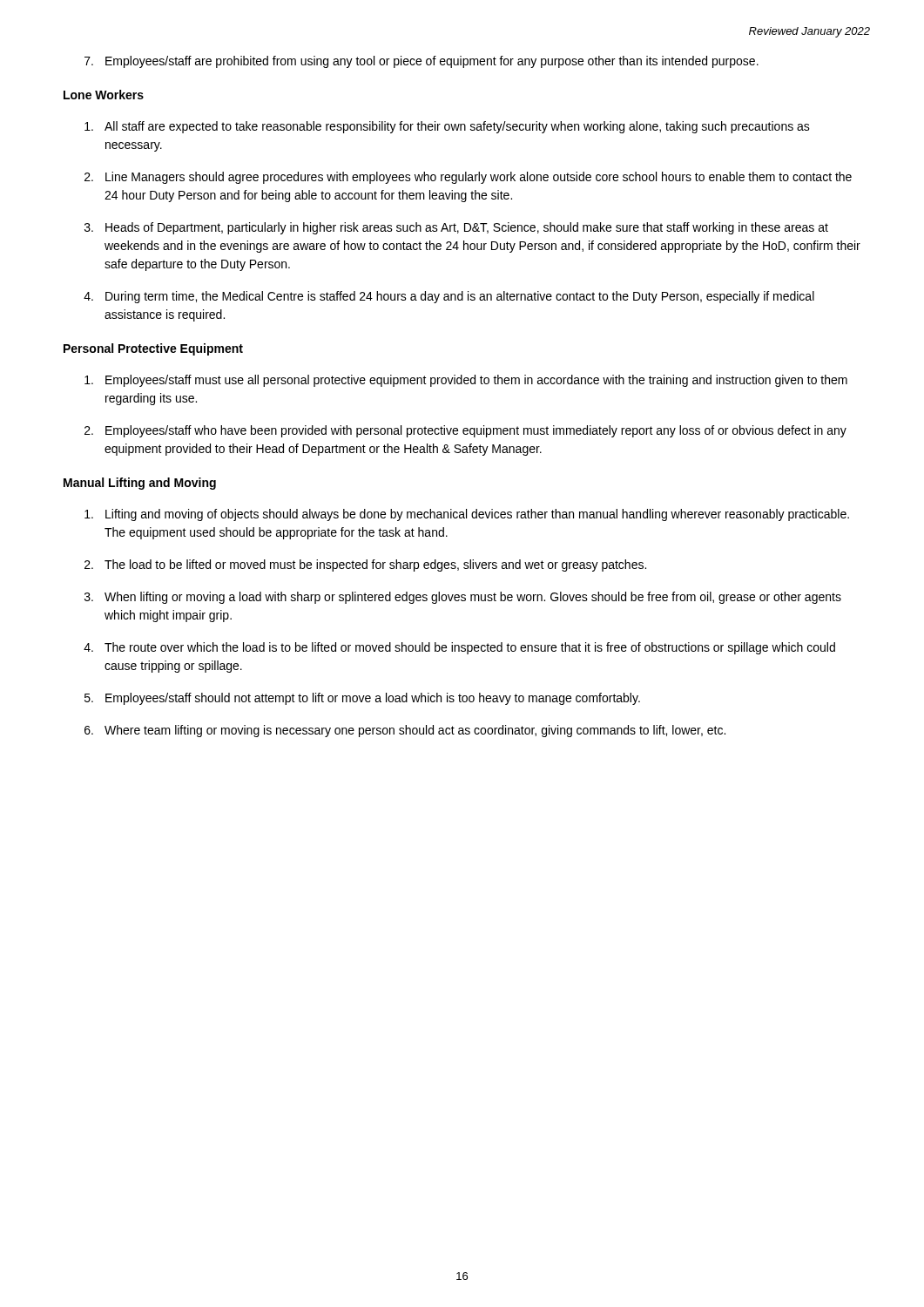The height and width of the screenshot is (1307, 924).
Task: Point to the block beginning "2. The load to be lifted"
Action: (x=462, y=565)
